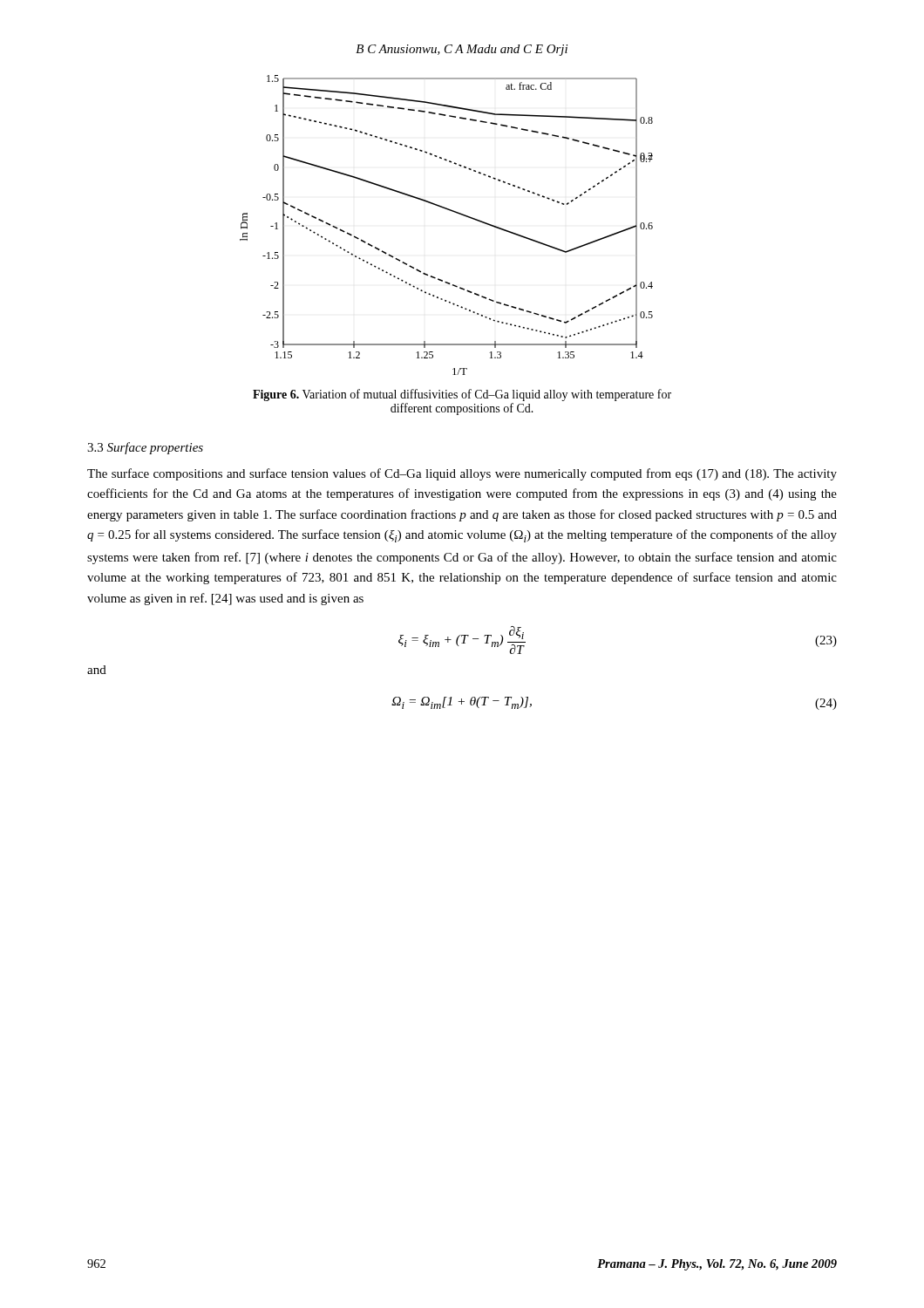Point to the region starting "The surface compositions and surface tension values of"
Viewport: 924px width, 1308px height.
[462, 536]
